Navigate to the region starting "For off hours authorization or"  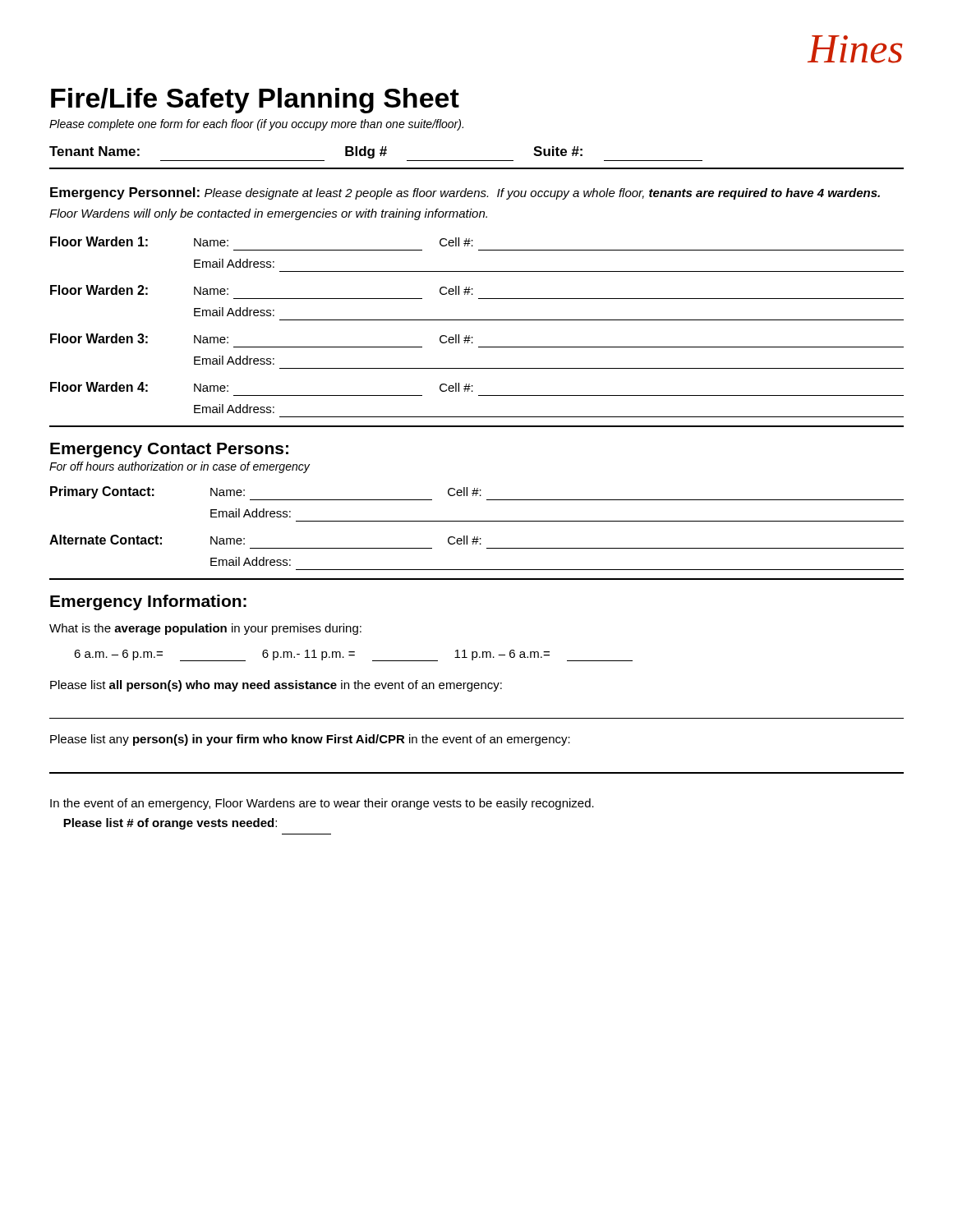point(179,466)
